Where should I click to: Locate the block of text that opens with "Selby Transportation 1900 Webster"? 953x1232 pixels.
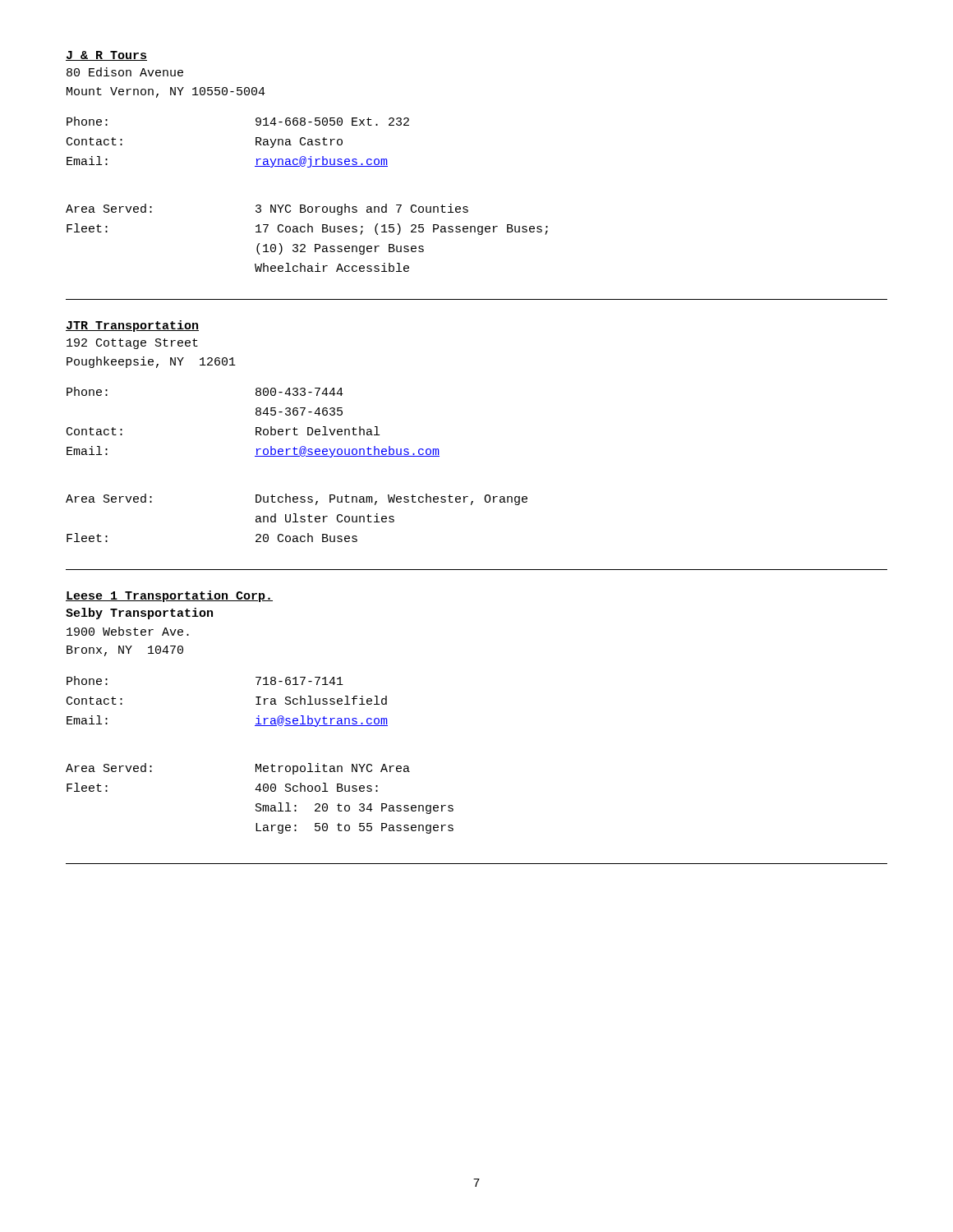140,632
